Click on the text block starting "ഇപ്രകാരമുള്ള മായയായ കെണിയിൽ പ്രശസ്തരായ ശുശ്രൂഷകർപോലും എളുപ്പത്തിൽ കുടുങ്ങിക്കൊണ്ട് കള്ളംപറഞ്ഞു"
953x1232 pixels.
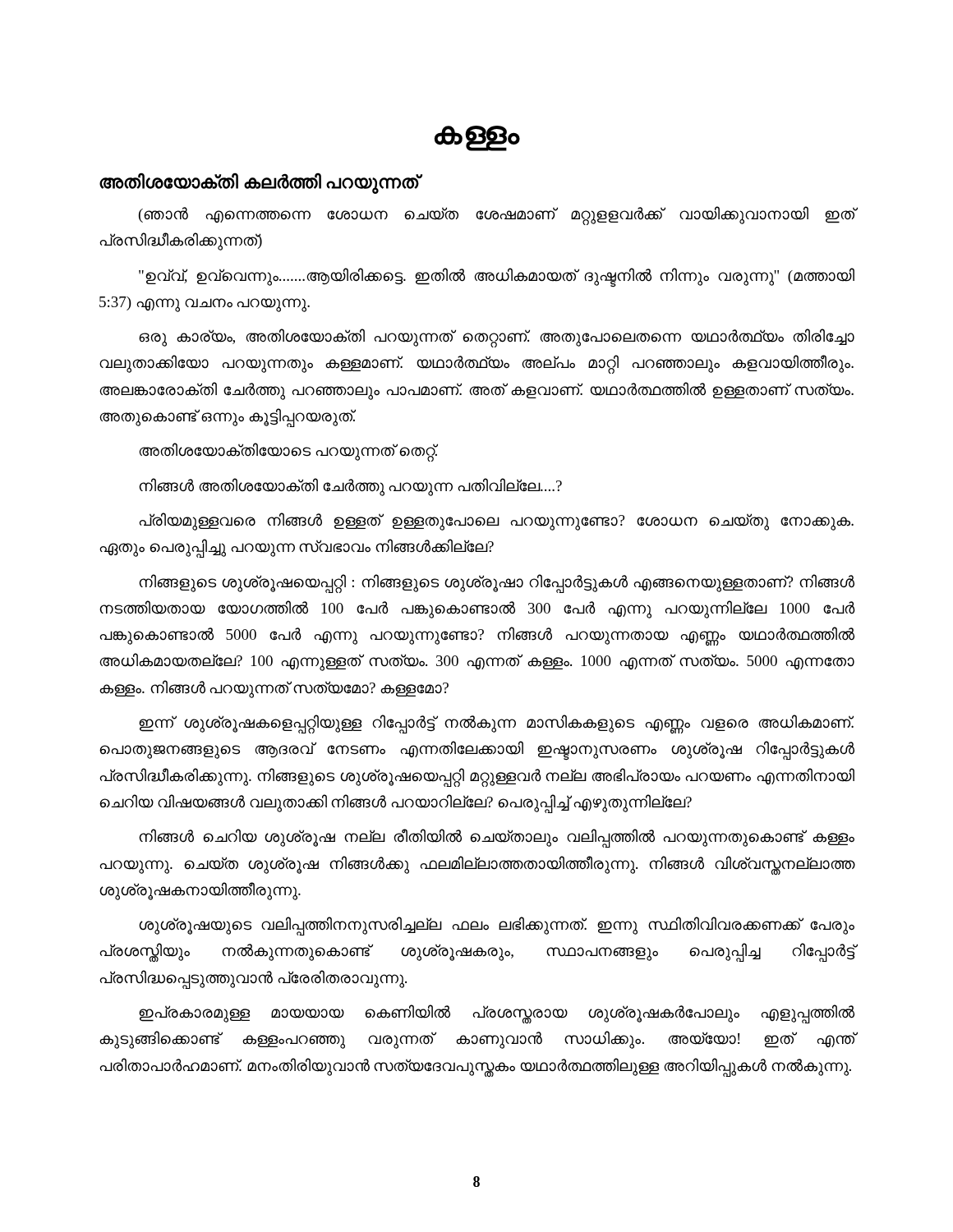476,1039
